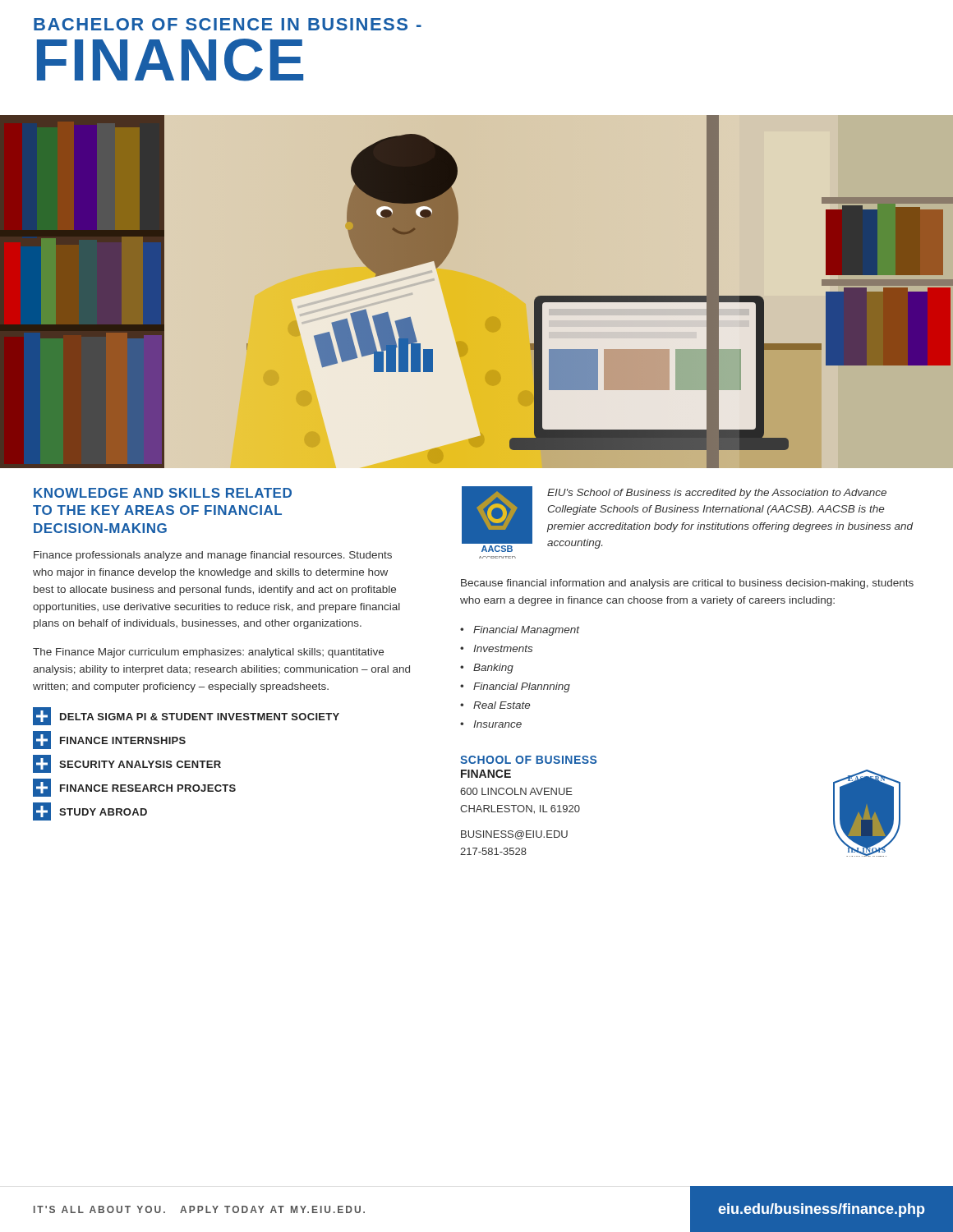Find the text starting "Financial Plannning"
This screenshot has width=953, height=1232.
(522, 686)
